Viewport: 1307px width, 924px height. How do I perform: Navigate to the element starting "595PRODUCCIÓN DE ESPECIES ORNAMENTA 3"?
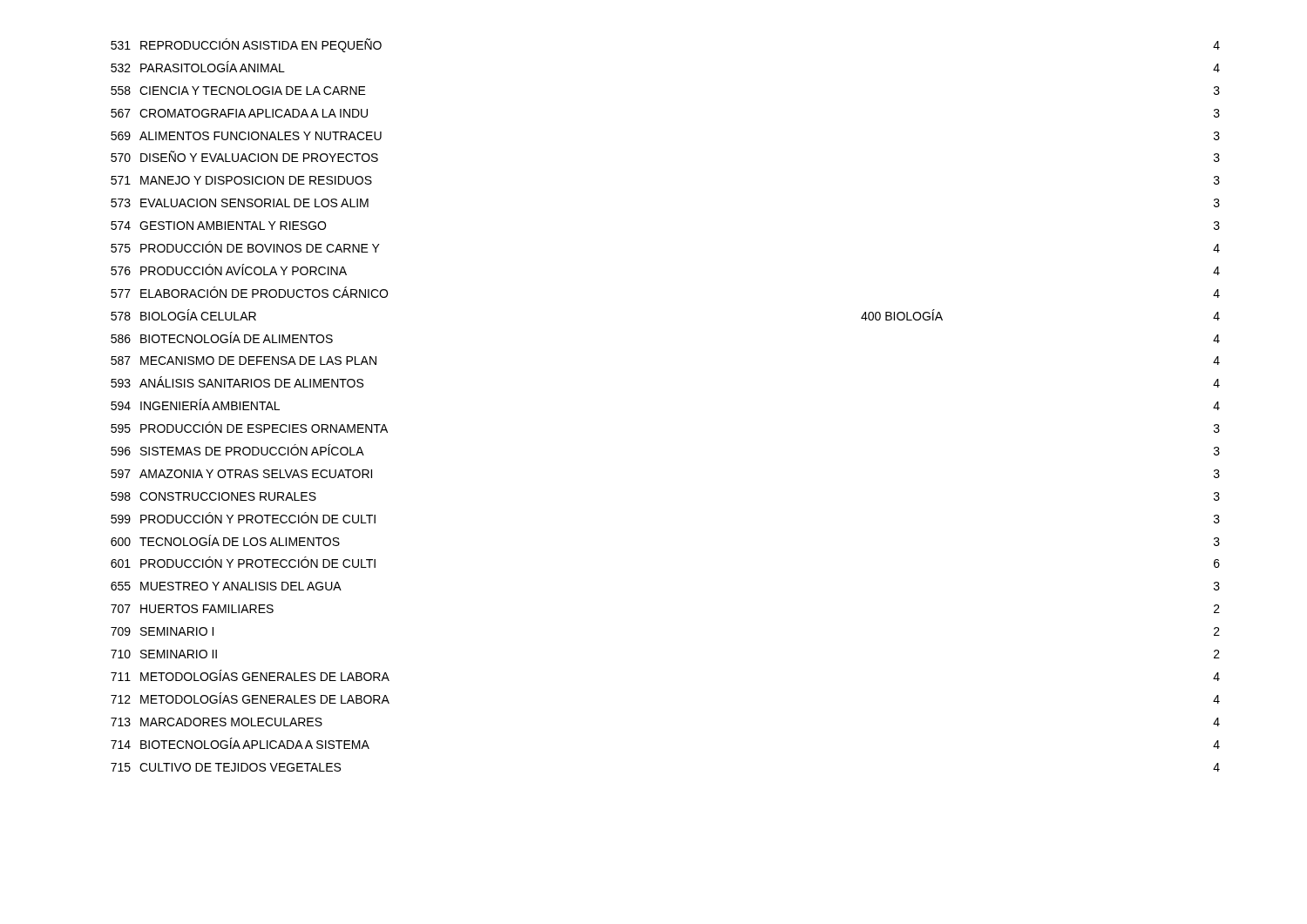[251, 428]
